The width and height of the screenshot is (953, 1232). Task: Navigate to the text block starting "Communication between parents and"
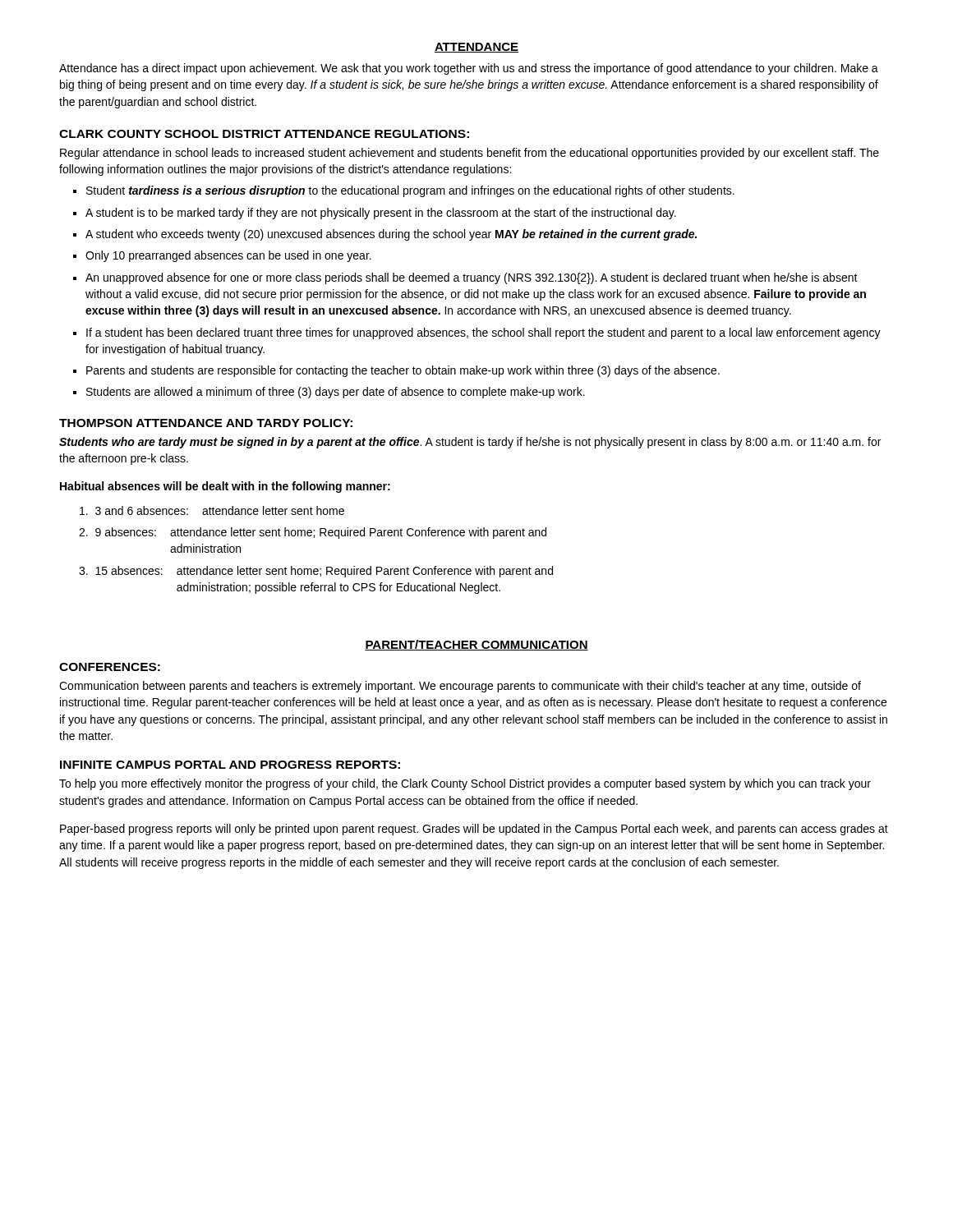pos(476,711)
